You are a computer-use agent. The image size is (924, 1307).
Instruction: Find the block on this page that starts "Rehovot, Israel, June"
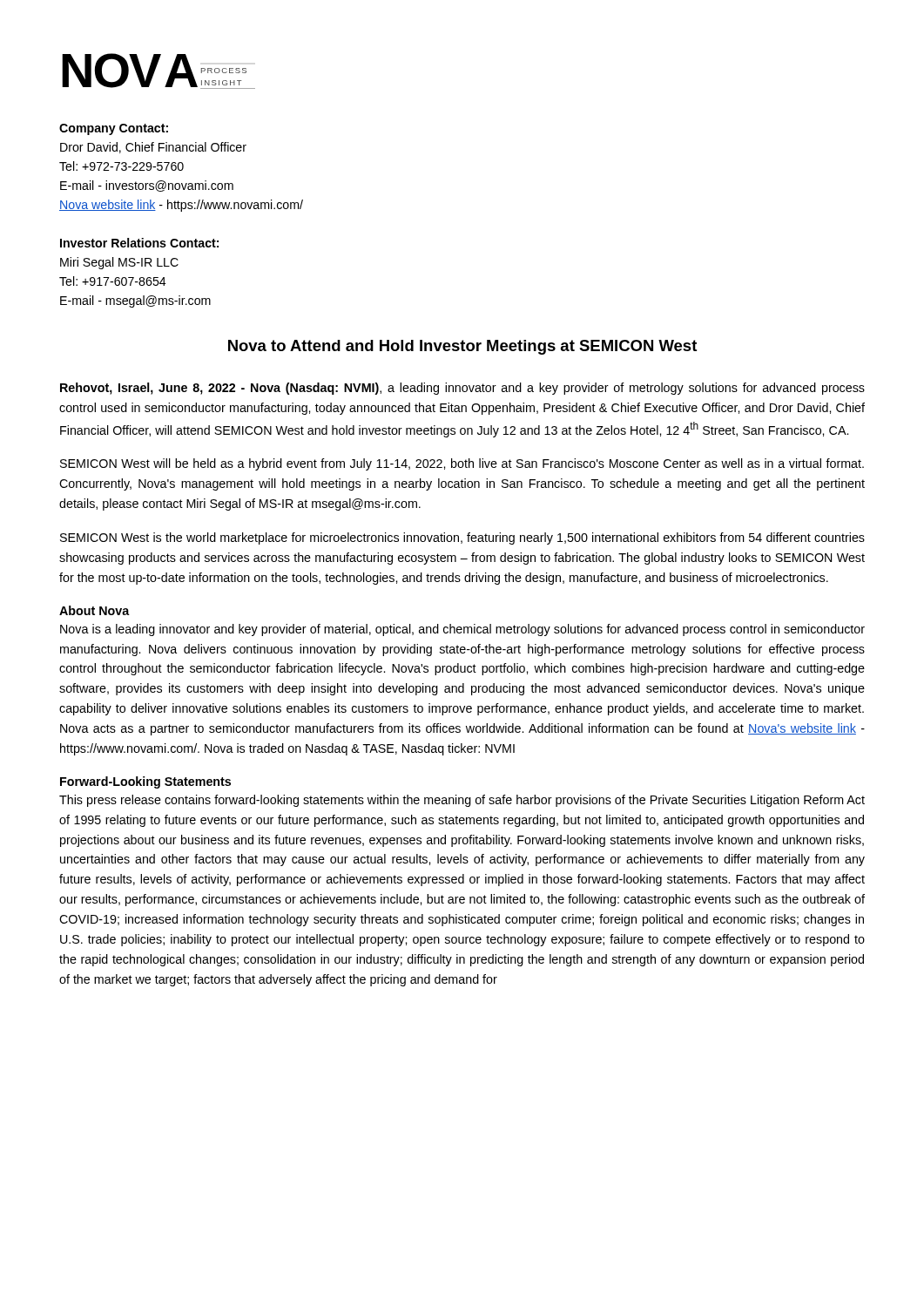click(x=462, y=409)
